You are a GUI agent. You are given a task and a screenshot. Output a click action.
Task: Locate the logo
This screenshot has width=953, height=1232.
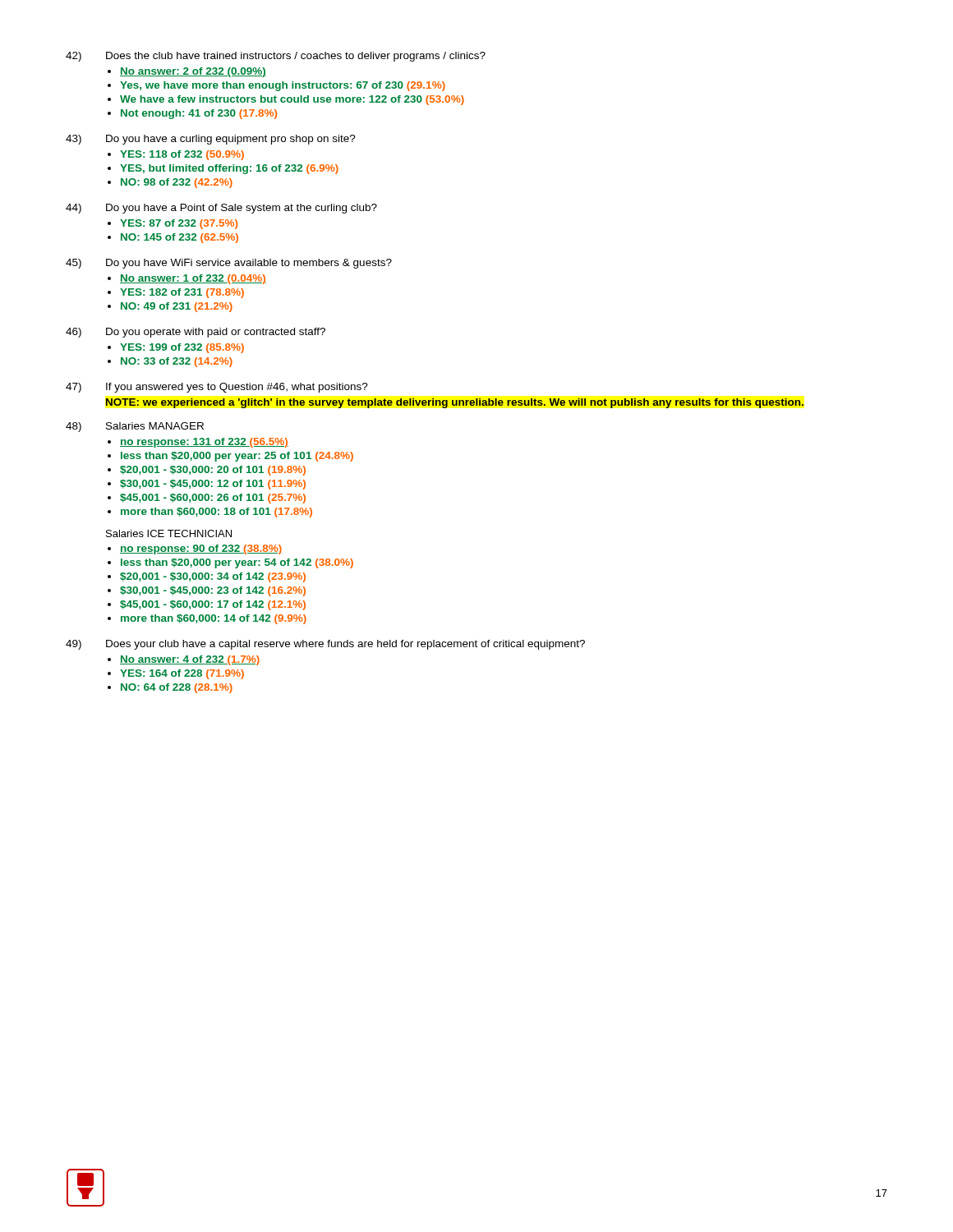click(x=85, y=1188)
